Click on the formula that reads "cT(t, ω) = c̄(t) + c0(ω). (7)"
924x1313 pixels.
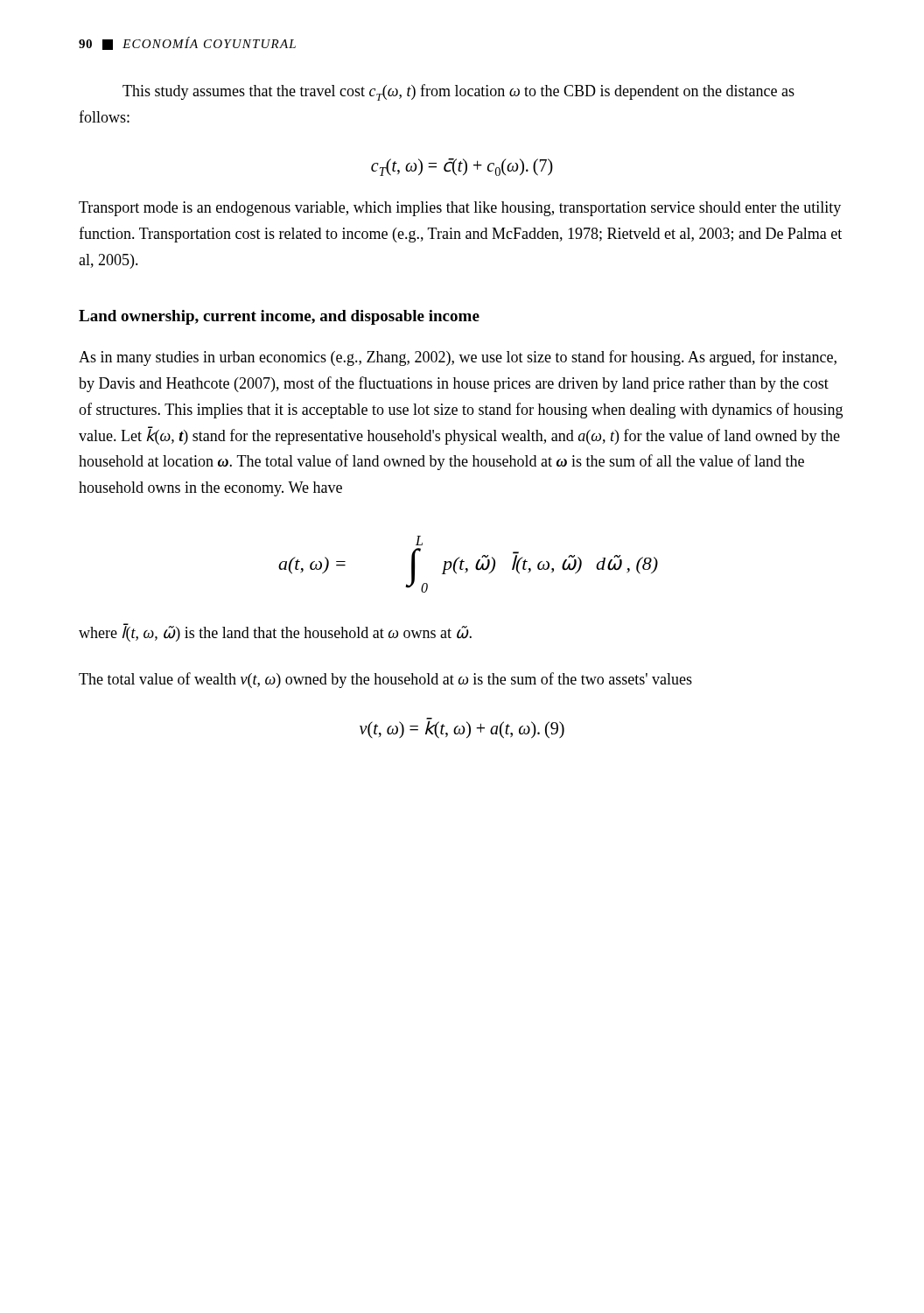click(462, 166)
